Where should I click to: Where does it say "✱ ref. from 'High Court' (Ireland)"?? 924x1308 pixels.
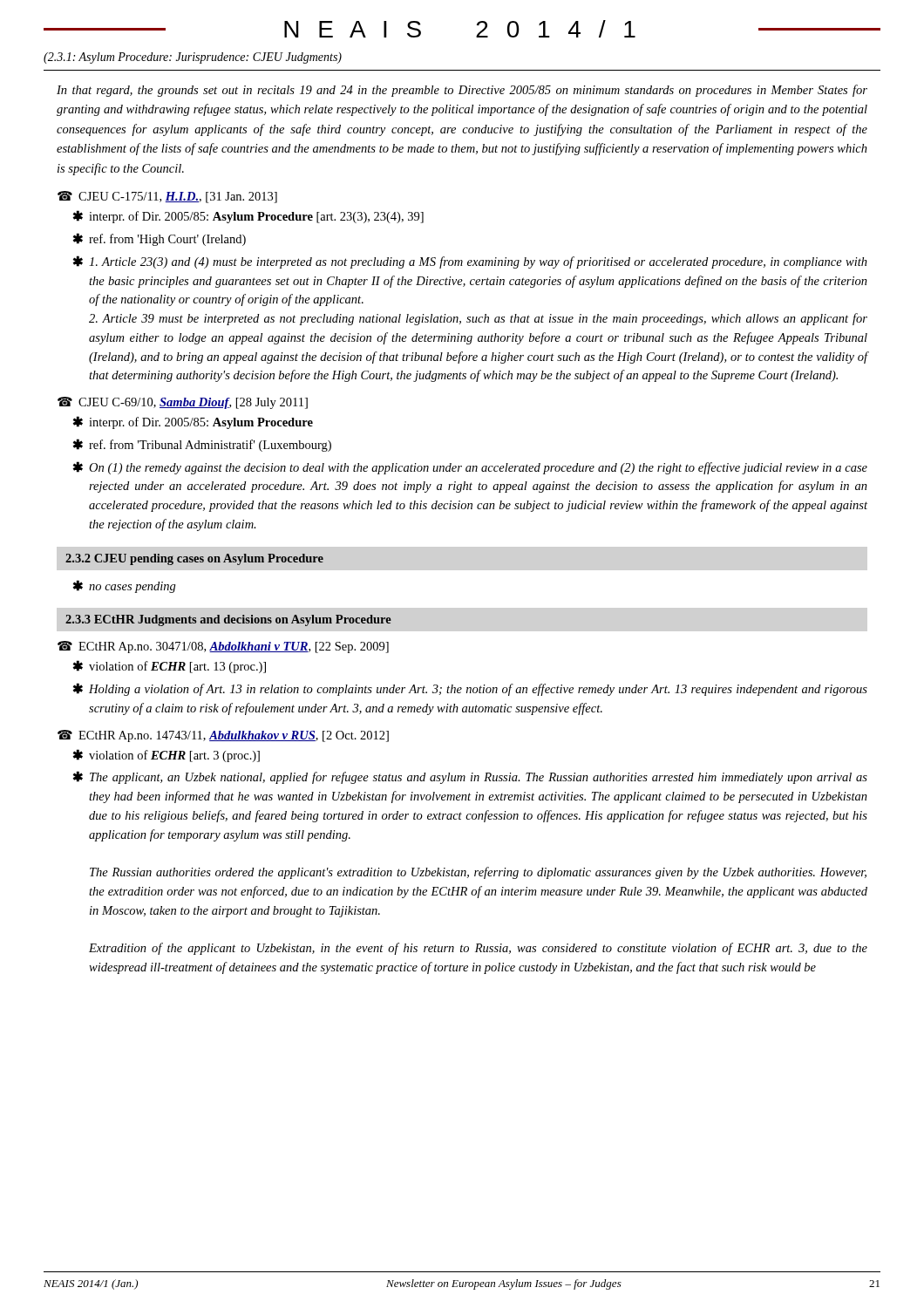[x=159, y=240]
